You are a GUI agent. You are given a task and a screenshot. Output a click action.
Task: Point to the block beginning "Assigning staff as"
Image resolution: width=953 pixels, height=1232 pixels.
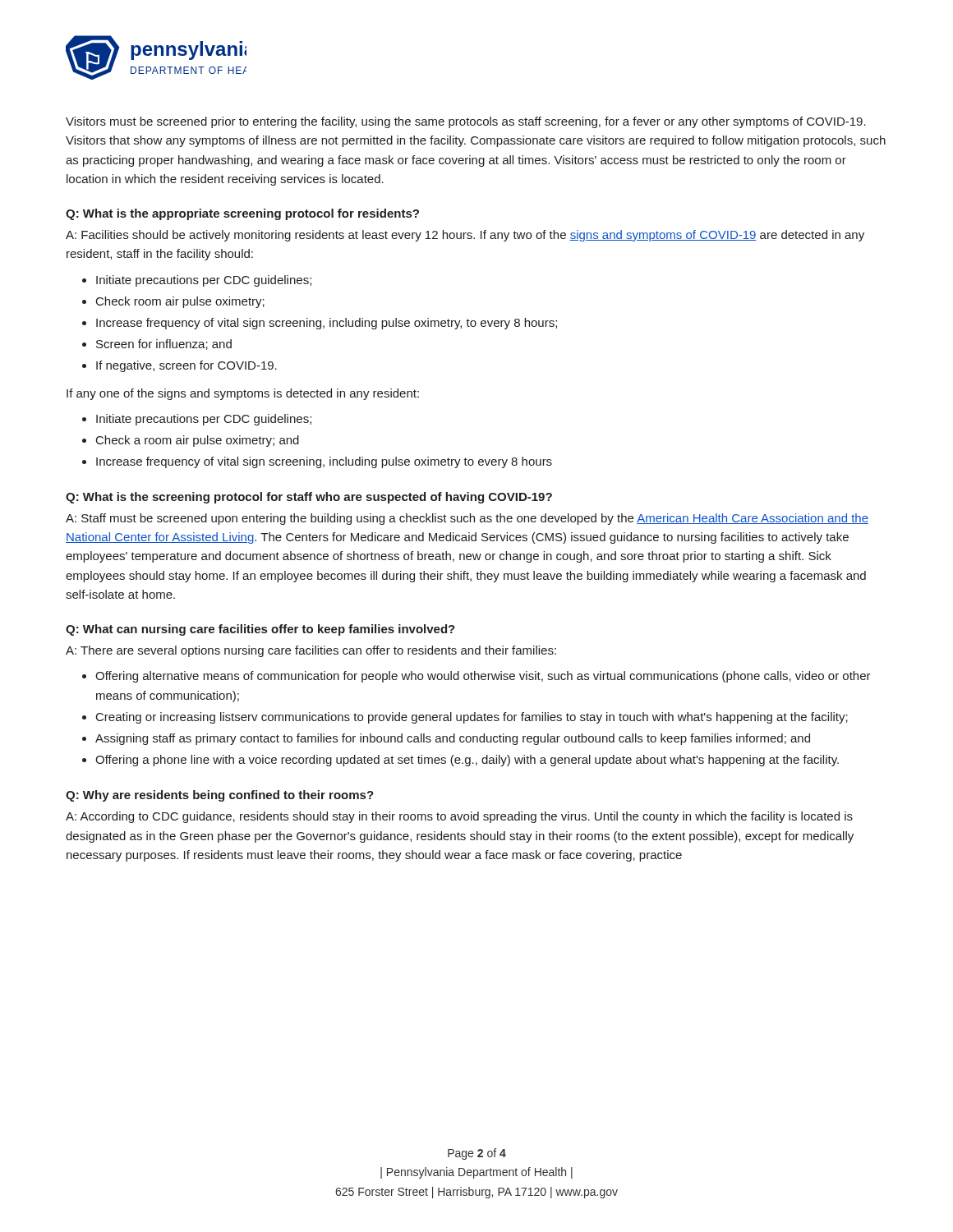[453, 738]
